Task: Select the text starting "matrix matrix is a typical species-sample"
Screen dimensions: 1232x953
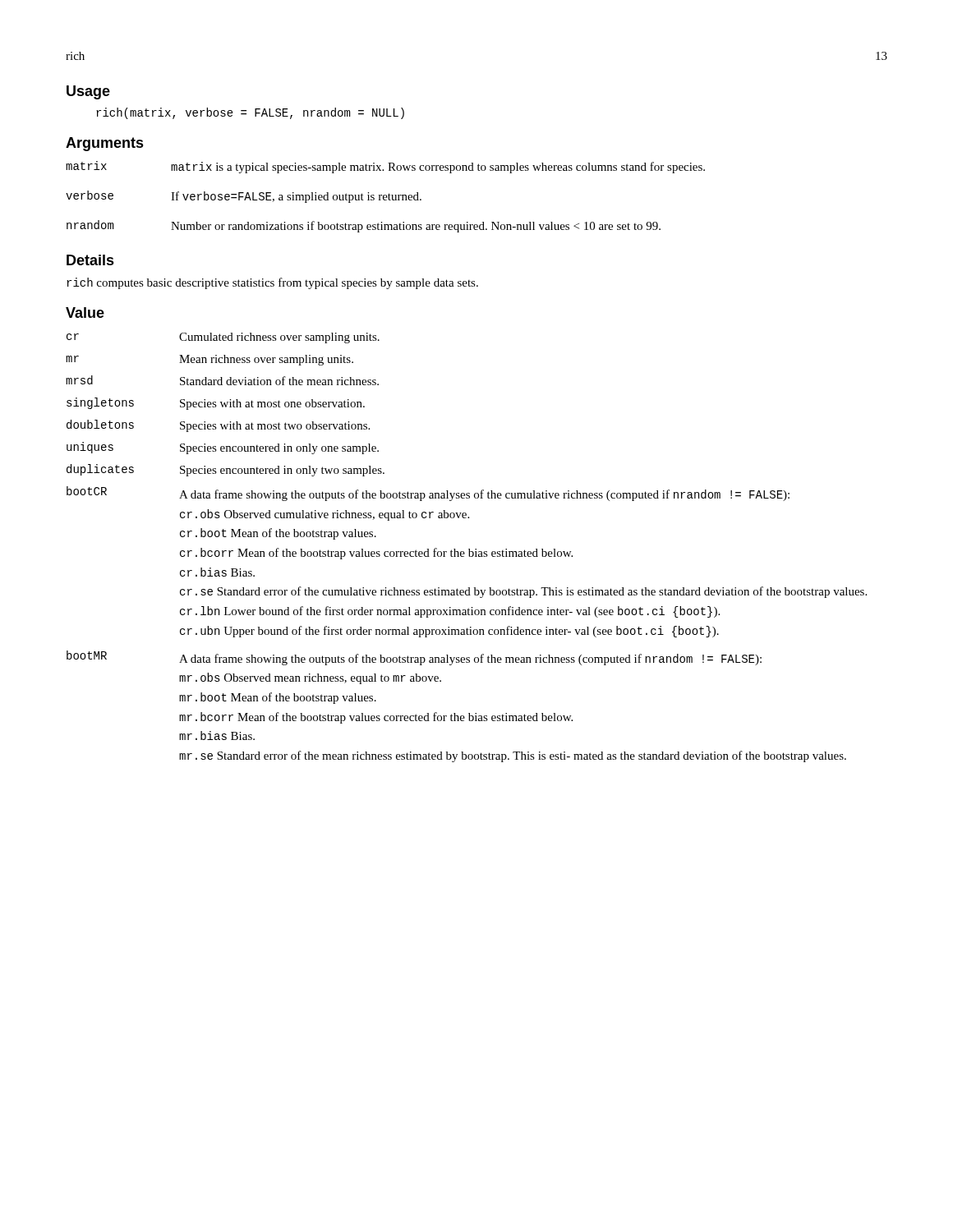Action: click(x=476, y=168)
